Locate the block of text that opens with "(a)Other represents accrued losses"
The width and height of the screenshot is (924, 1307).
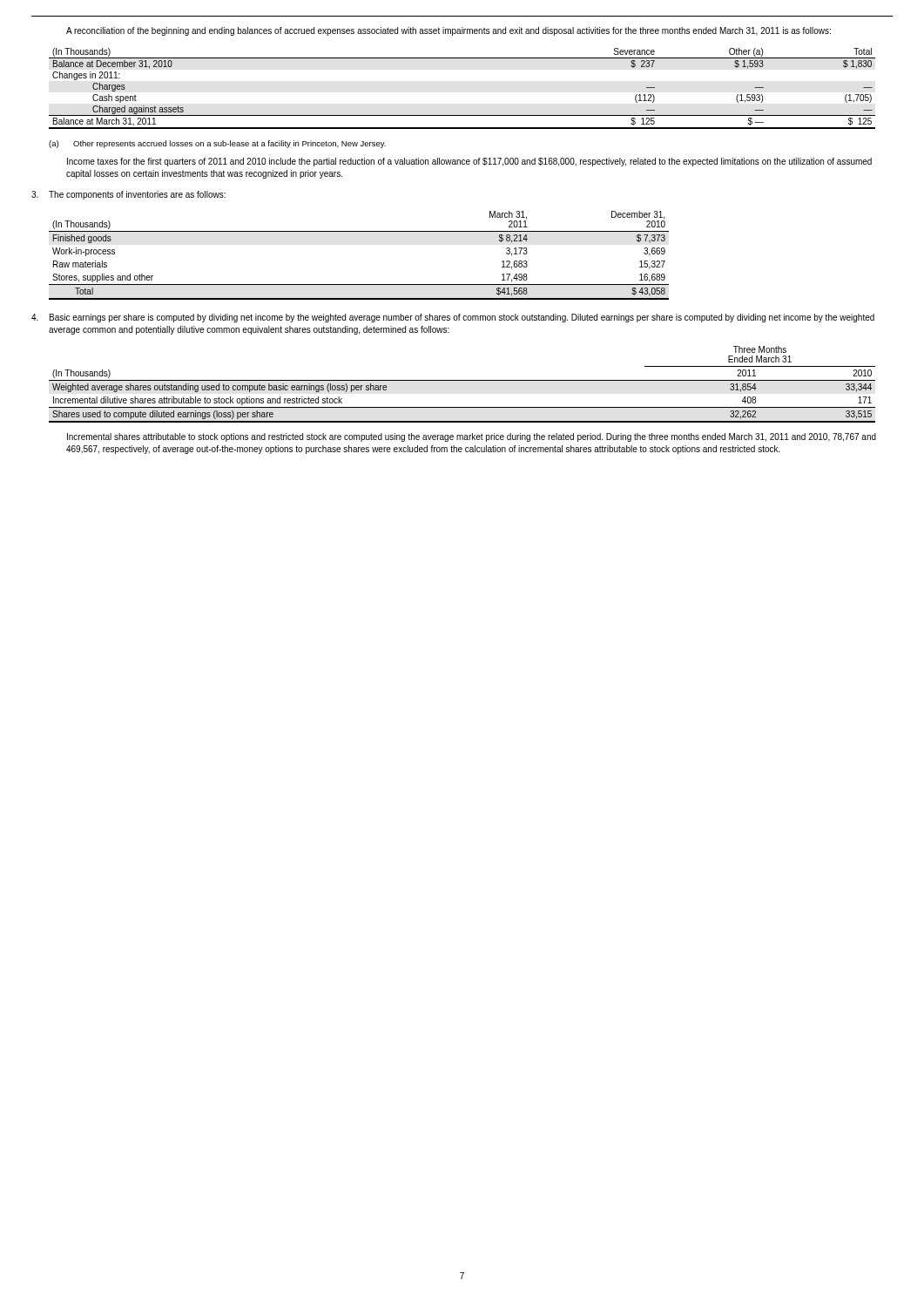tap(217, 144)
